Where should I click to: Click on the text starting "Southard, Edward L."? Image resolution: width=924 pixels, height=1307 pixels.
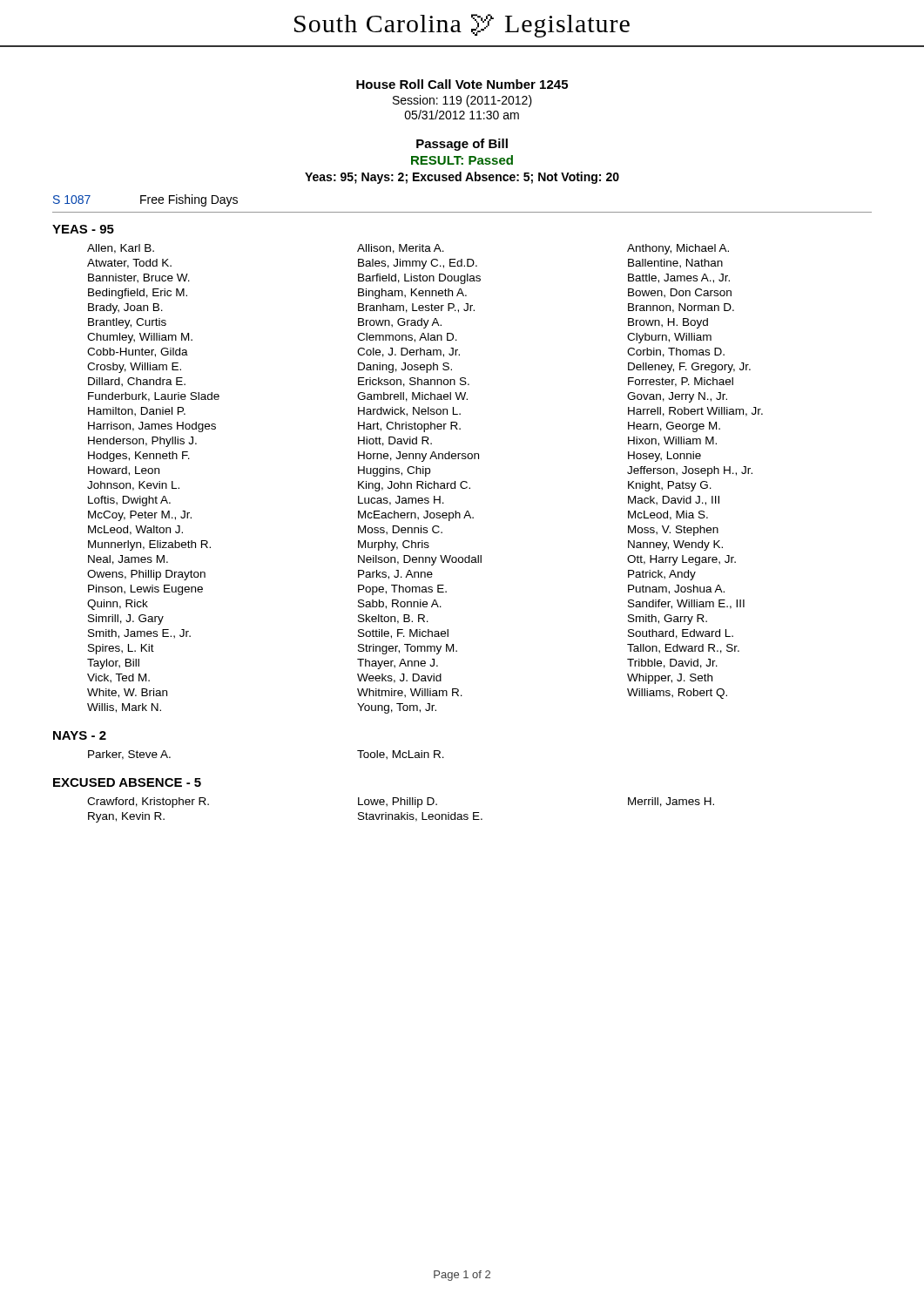[681, 633]
